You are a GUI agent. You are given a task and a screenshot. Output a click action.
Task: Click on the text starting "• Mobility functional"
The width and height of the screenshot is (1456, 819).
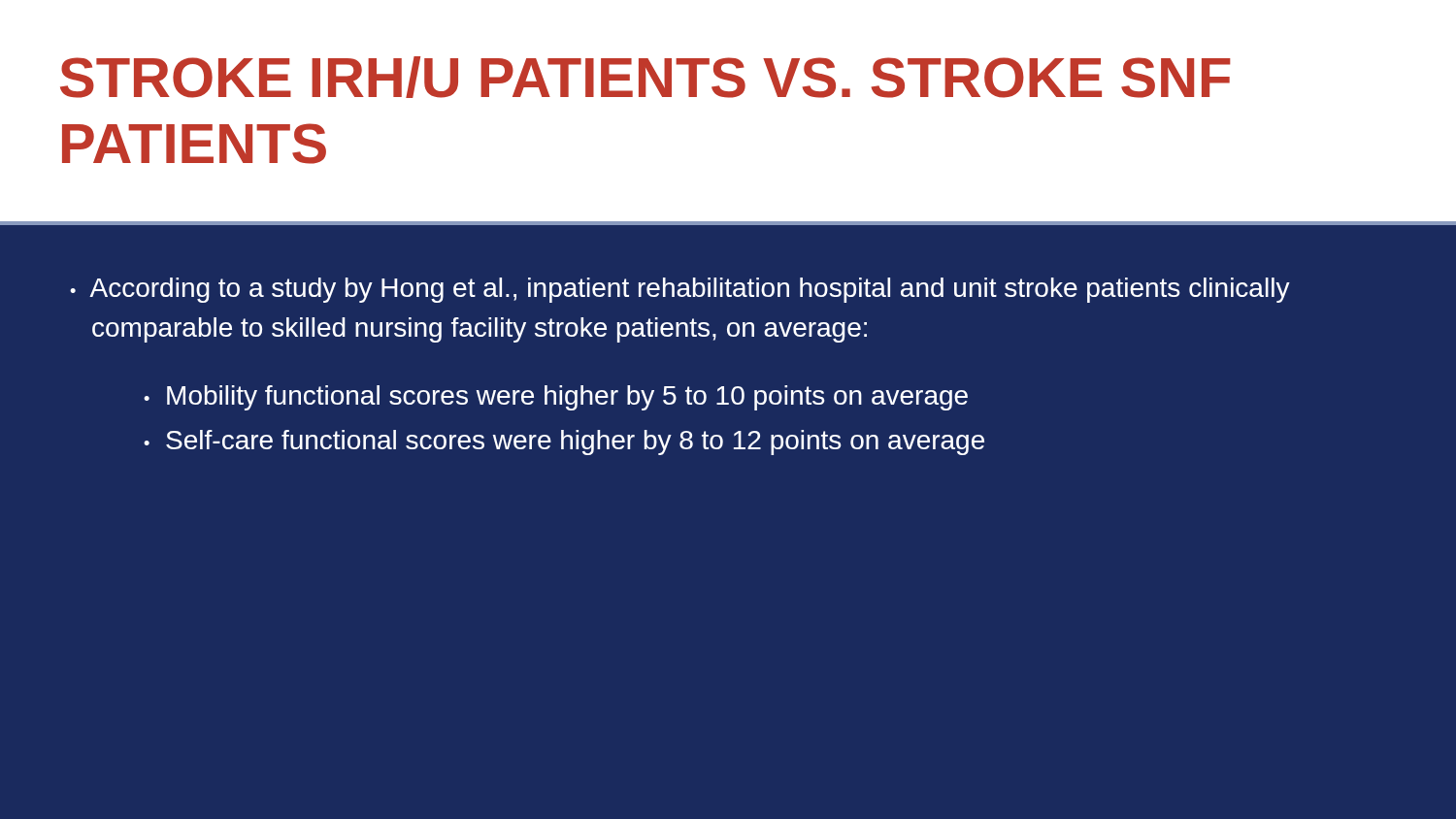click(x=556, y=395)
